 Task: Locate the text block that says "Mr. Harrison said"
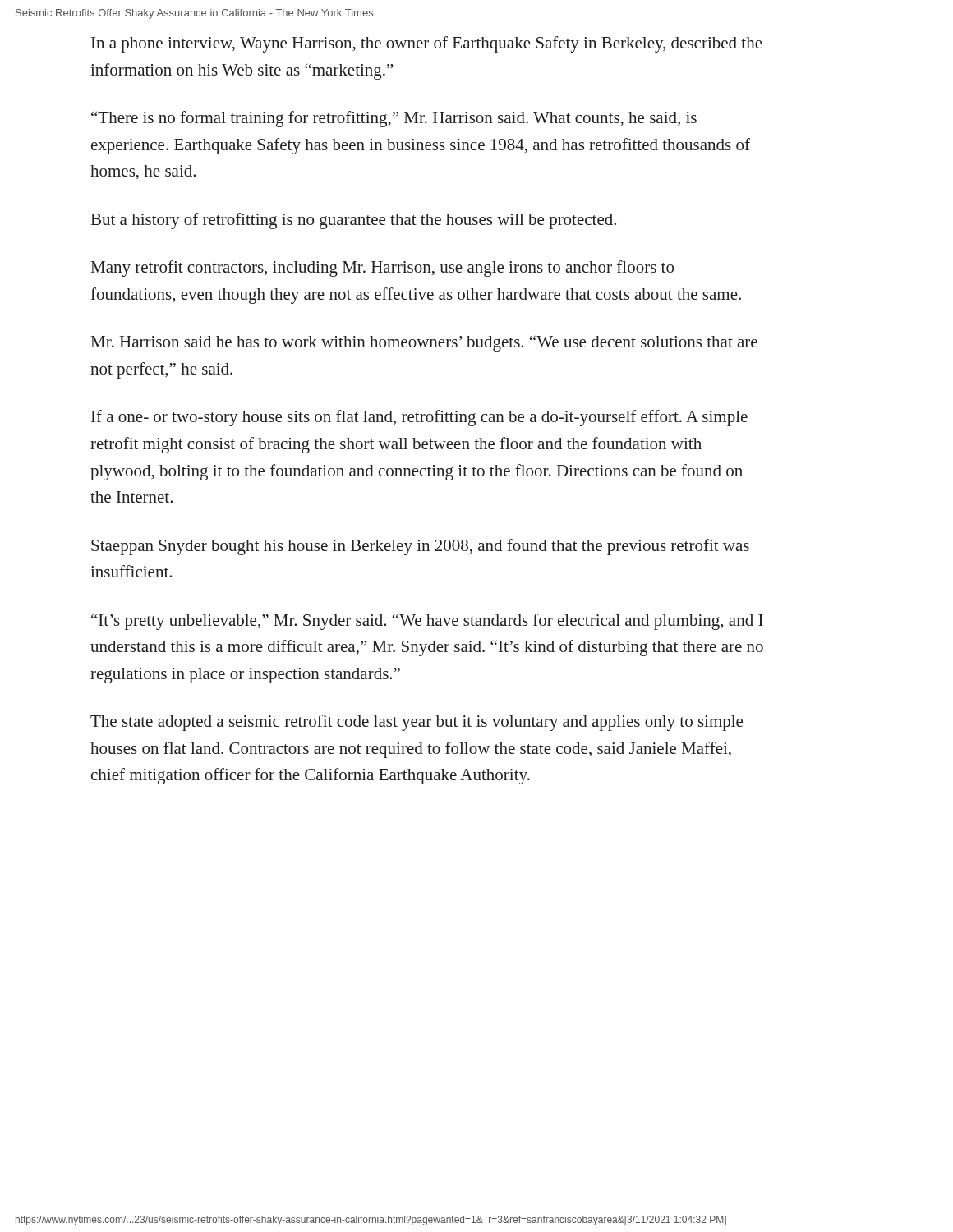424,355
